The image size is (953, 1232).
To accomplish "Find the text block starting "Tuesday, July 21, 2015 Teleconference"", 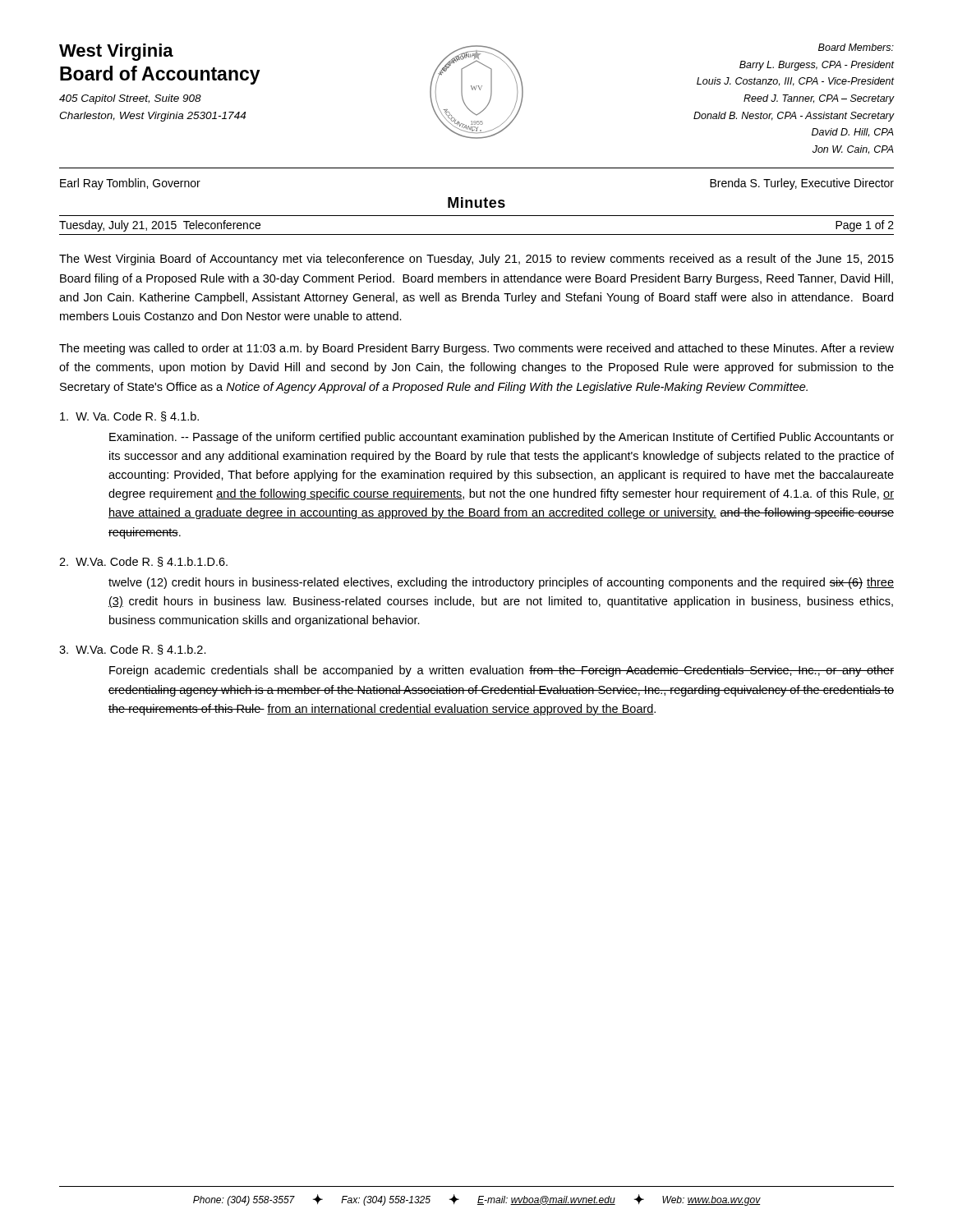I will pos(160,225).
